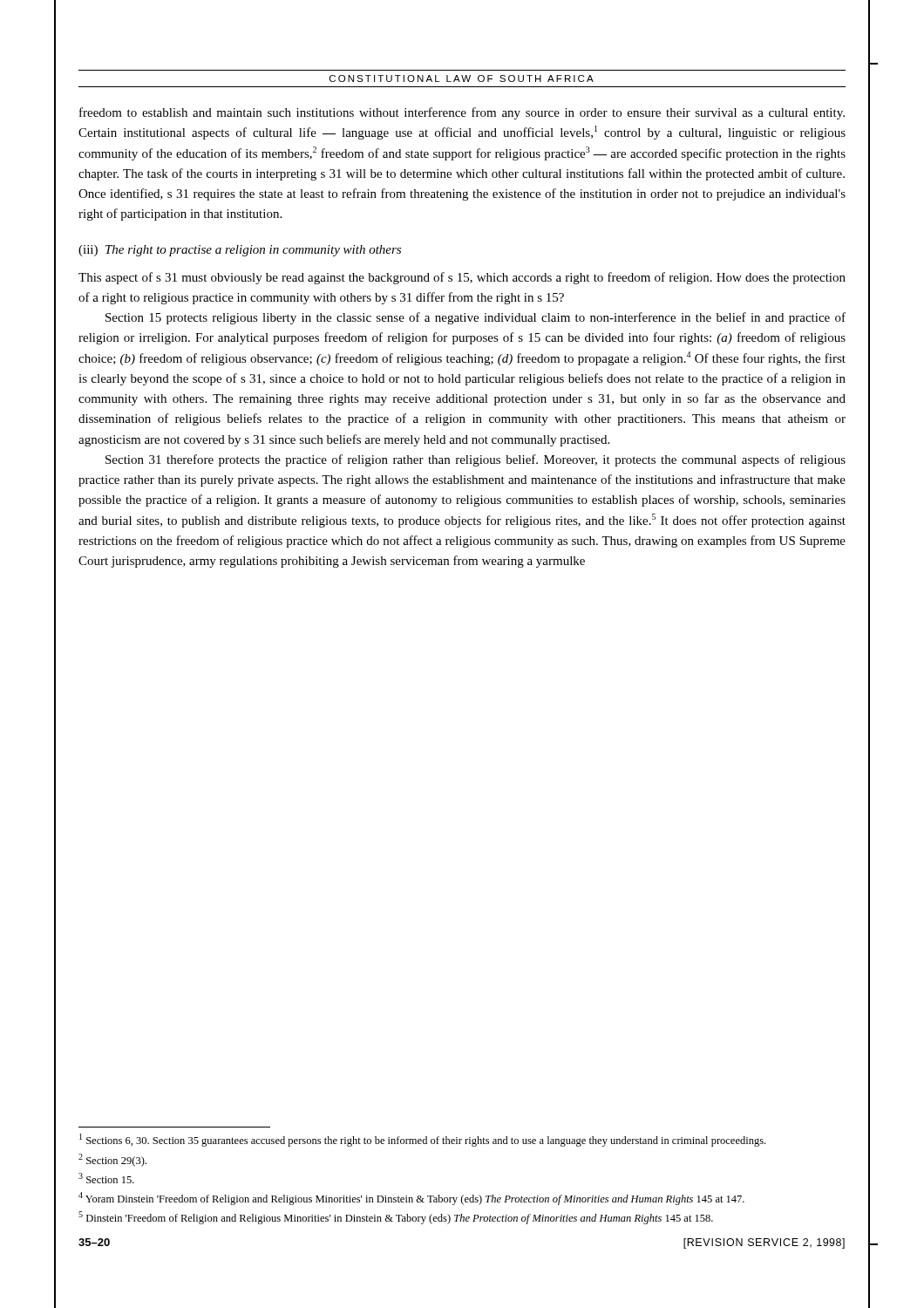Screen dimensions: 1308x924
Task: Find the footnote with the text "4 Yoram Dinstein 'Freedom of Religion"
Action: pos(412,1198)
